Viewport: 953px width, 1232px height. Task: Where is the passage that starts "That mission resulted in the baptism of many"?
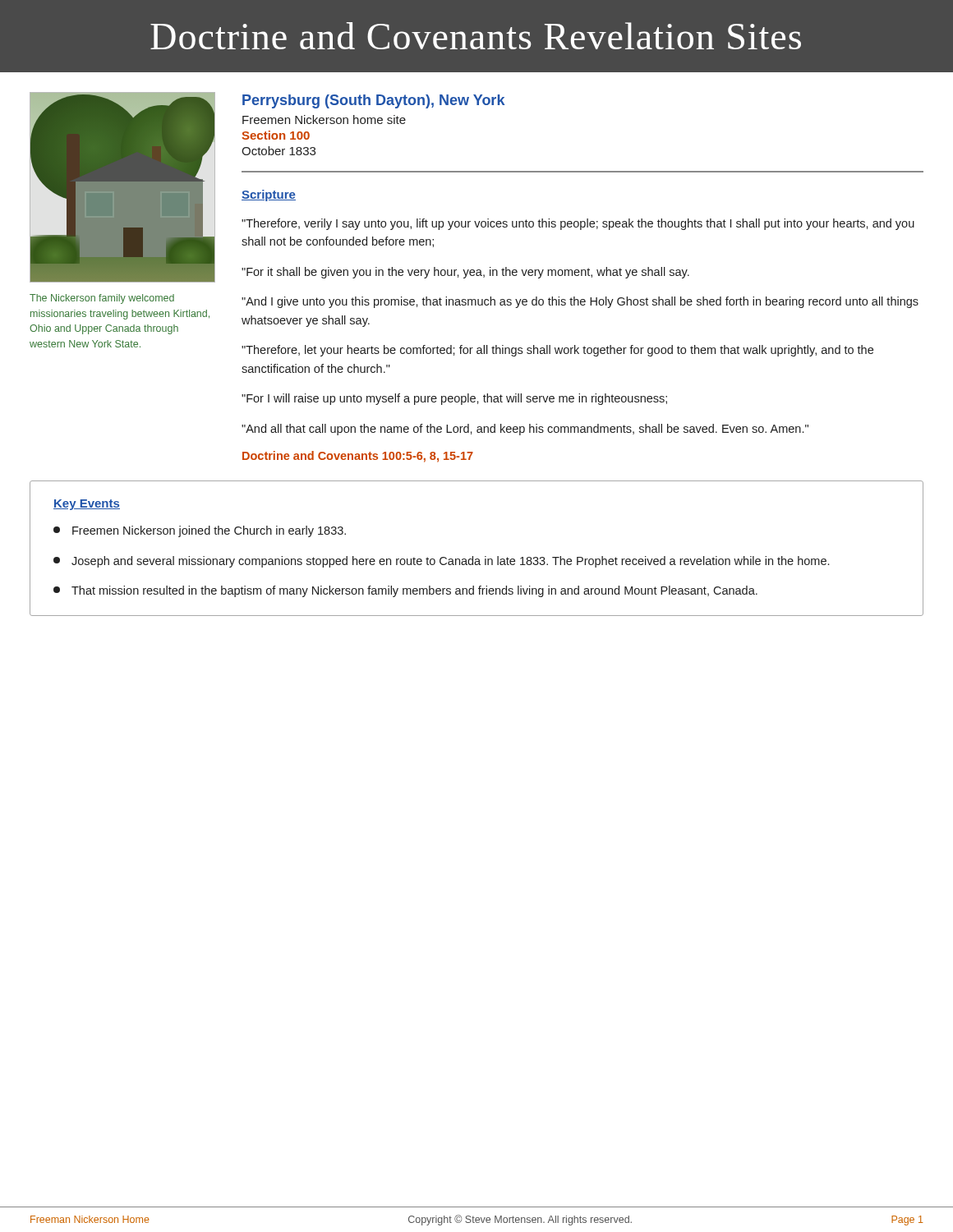click(x=406, y=591)
